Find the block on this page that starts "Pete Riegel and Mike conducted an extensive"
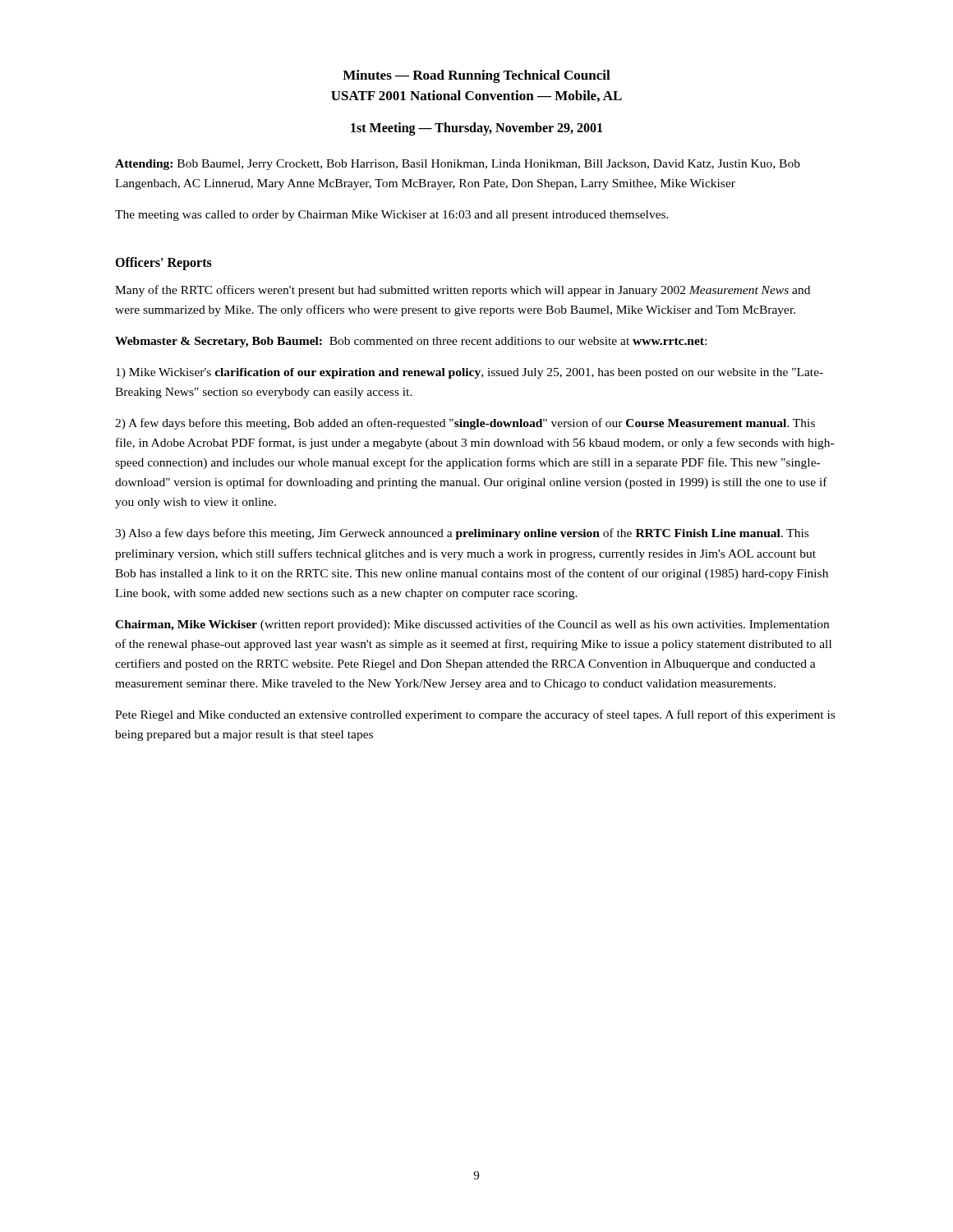The image size is (953, 1232). tap(475, 724)
